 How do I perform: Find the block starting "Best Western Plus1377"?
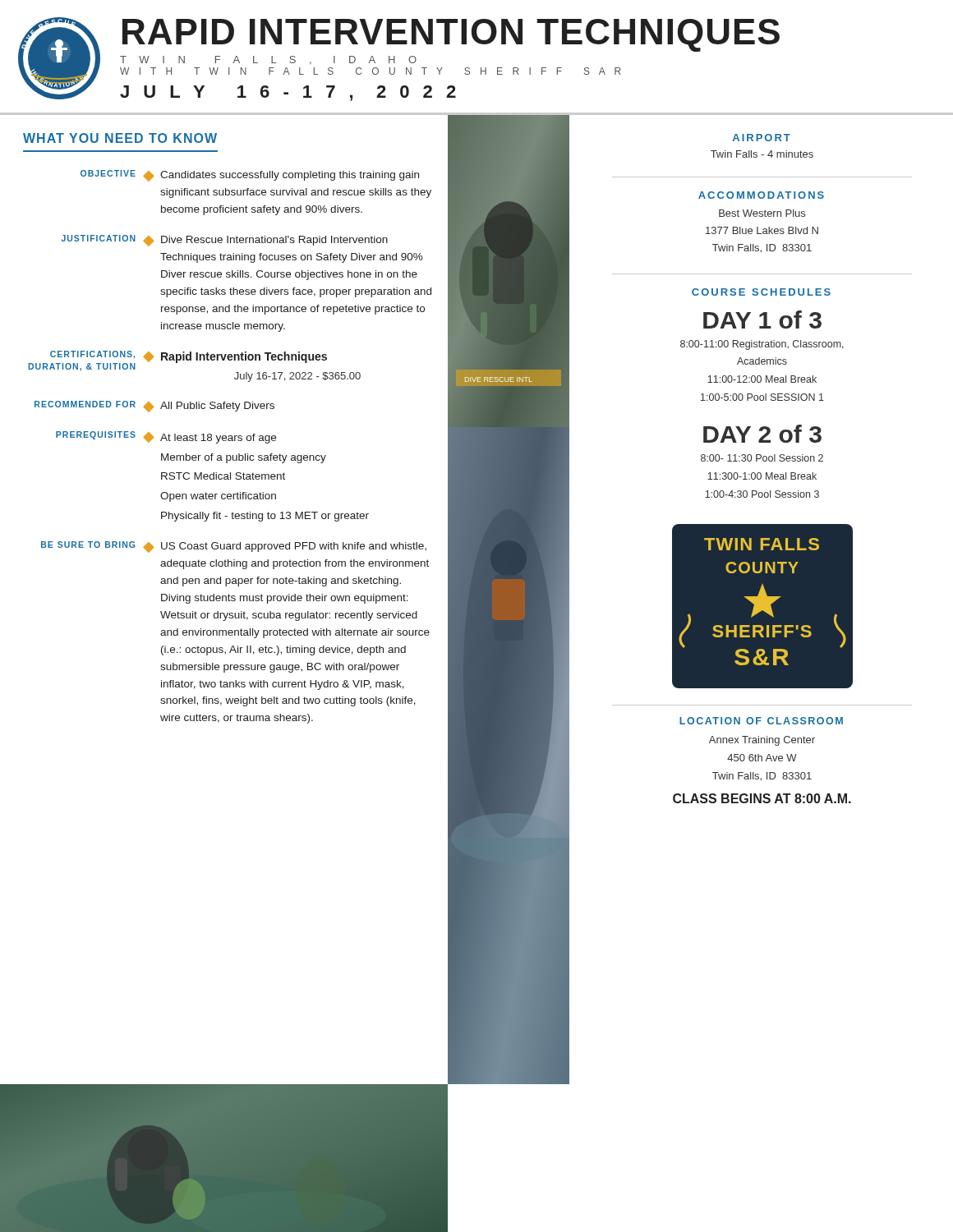pyautogui.click(x=762, y=230)
